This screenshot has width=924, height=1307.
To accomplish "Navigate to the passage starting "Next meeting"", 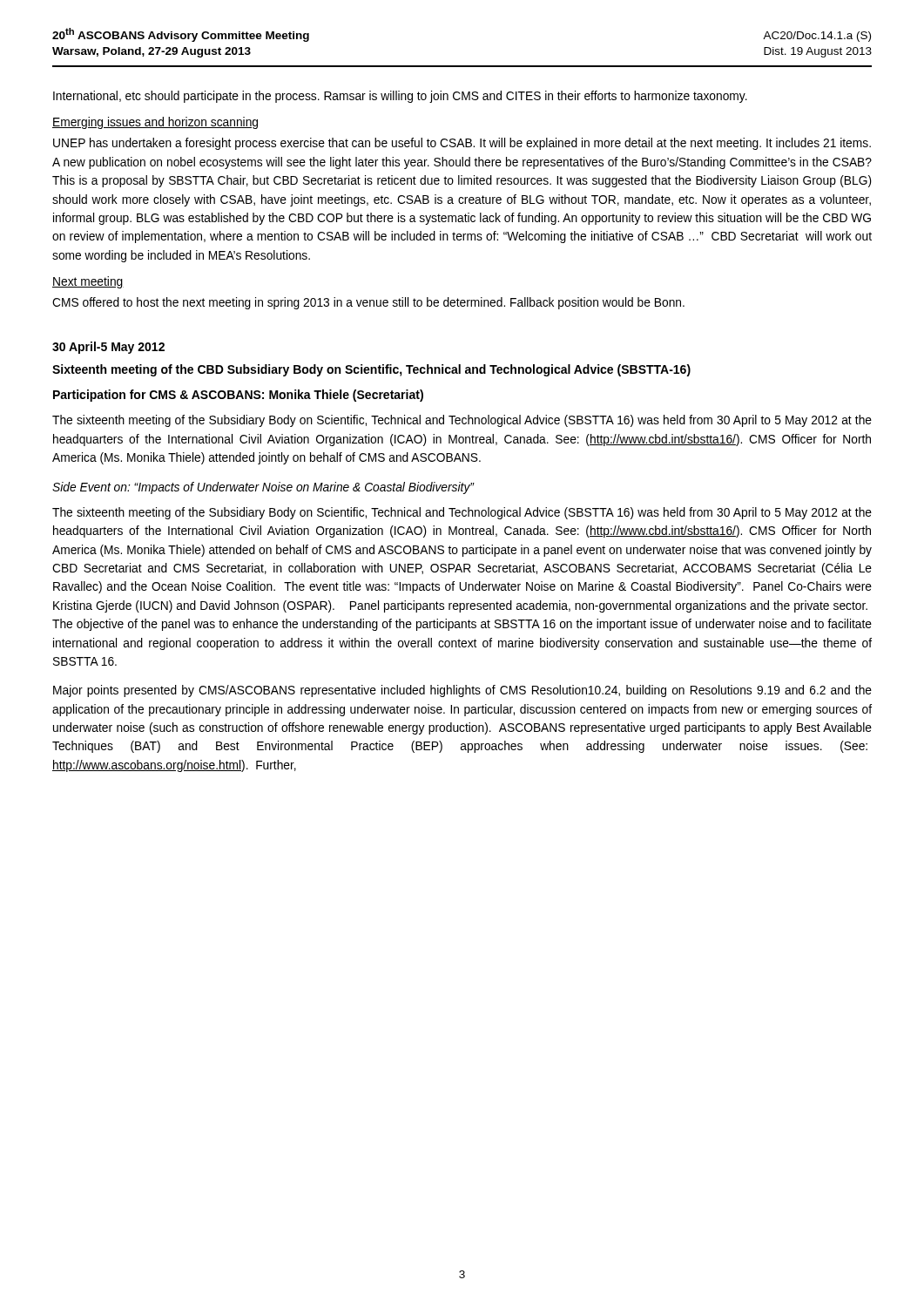I will click(88, 282).
